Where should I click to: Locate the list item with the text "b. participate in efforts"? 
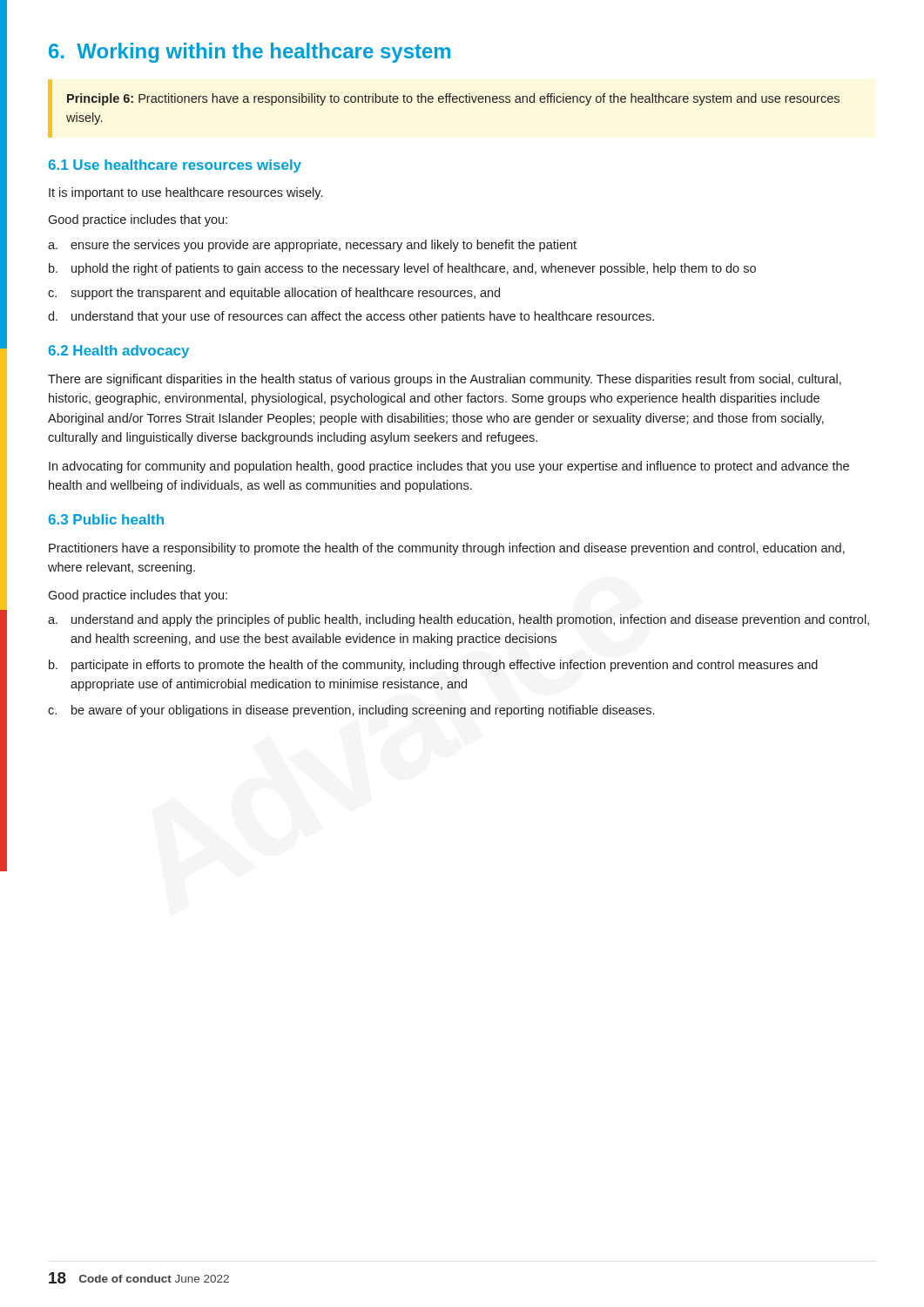click(x=462, y=675)
